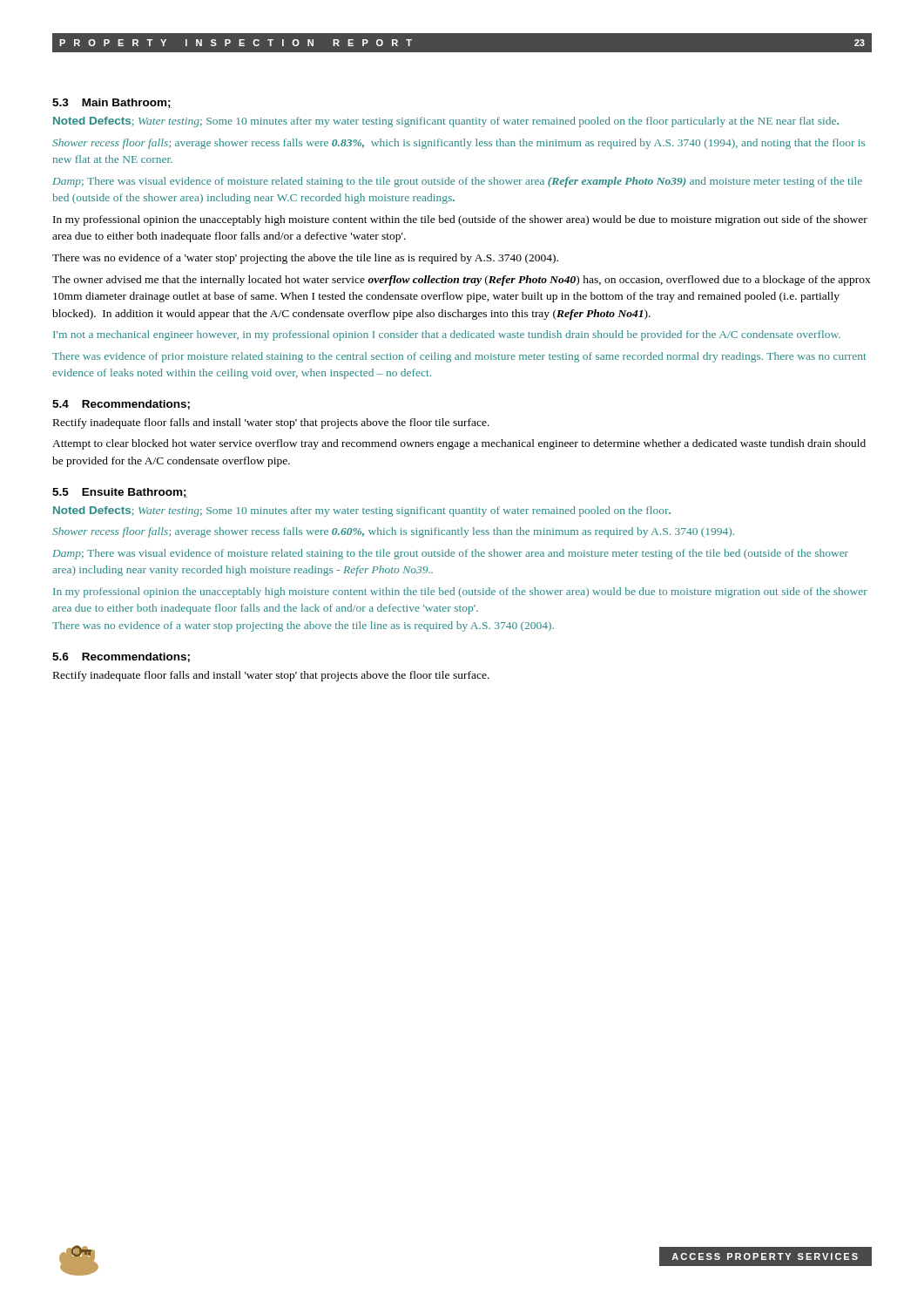Click on the element starting "The owner advised me"

click(x=462, y=296)
